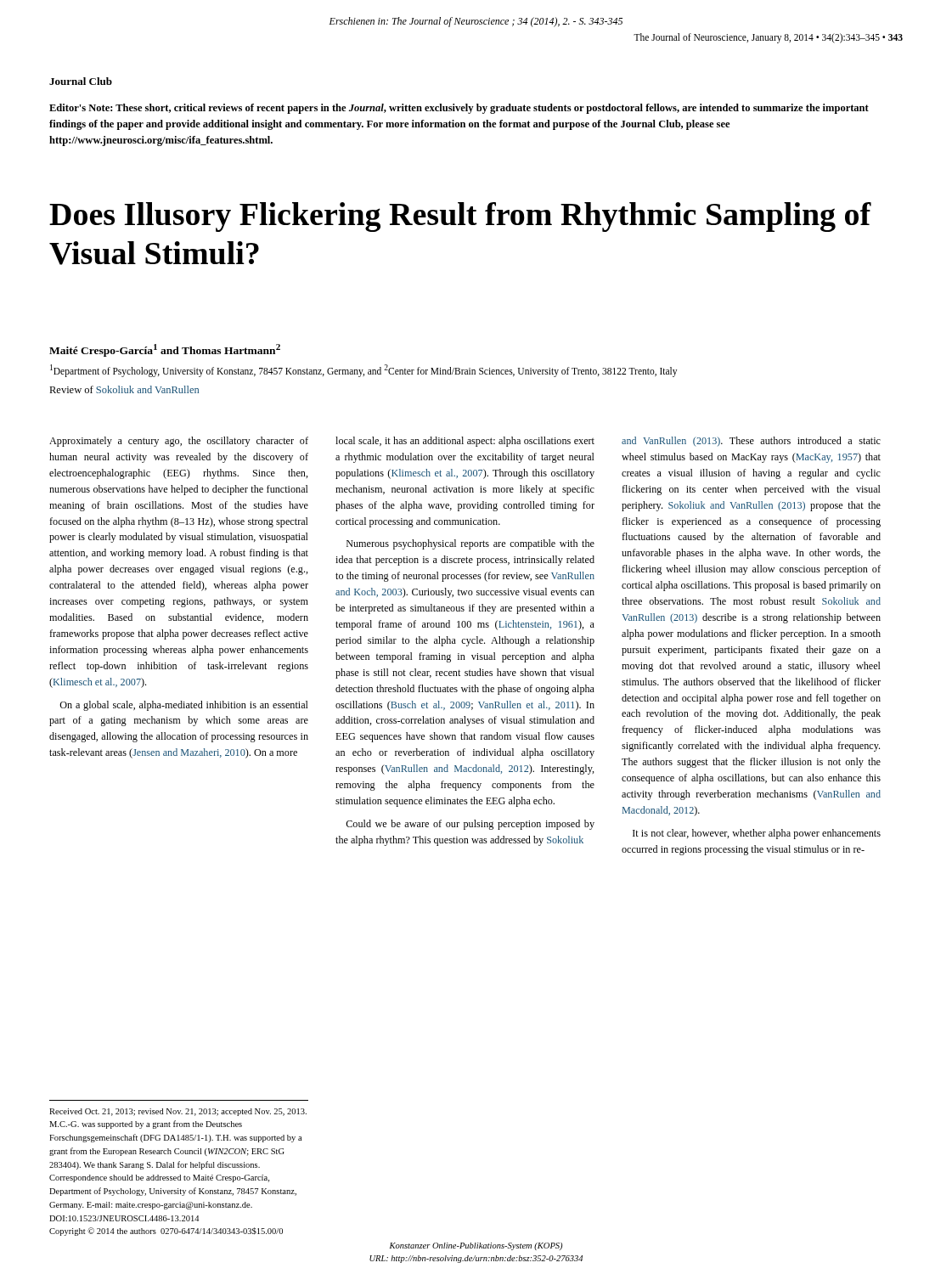Click the section header

point(81,81)
